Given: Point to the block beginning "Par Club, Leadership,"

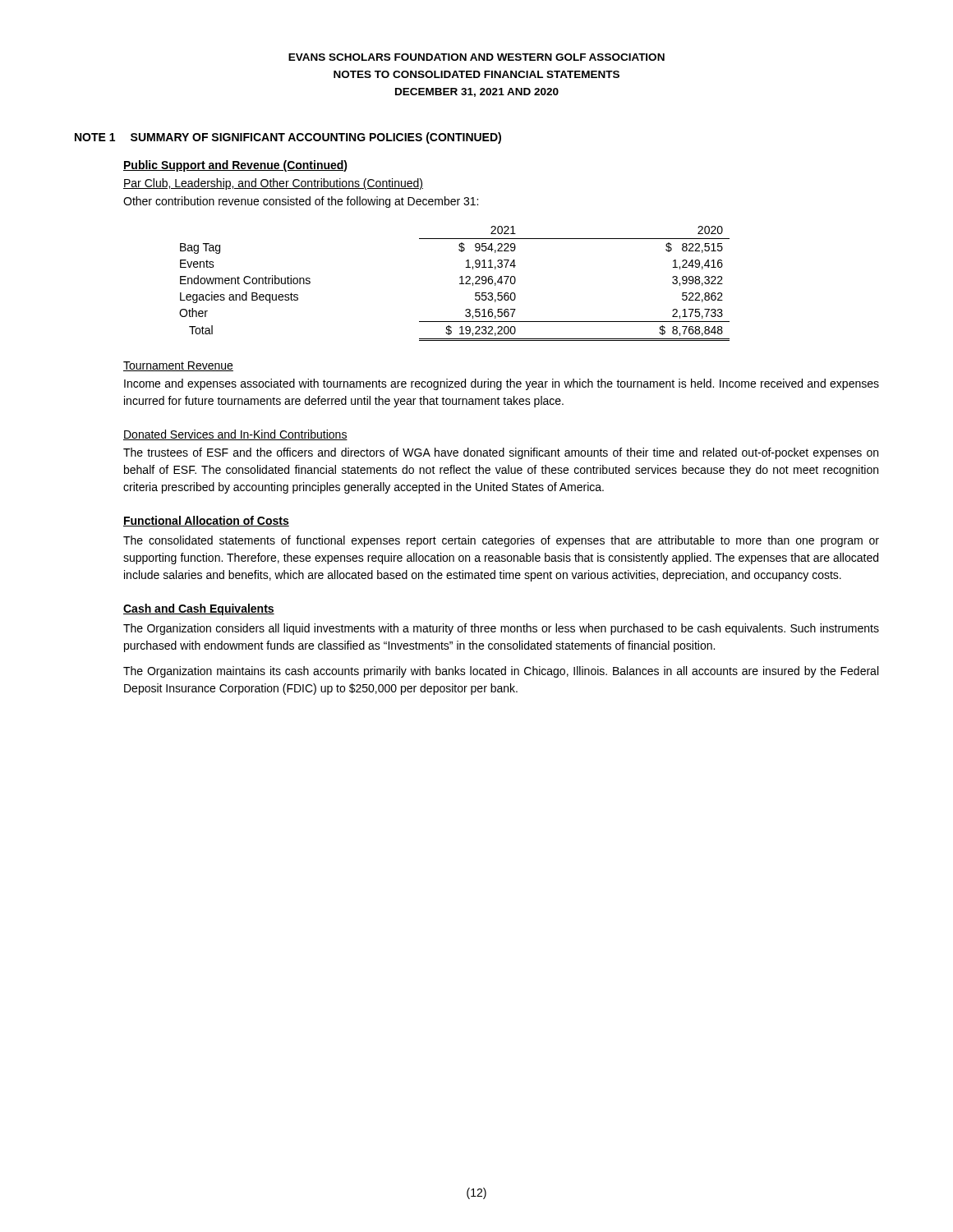Looking at the screenshot, I should (x=273, y=183).
